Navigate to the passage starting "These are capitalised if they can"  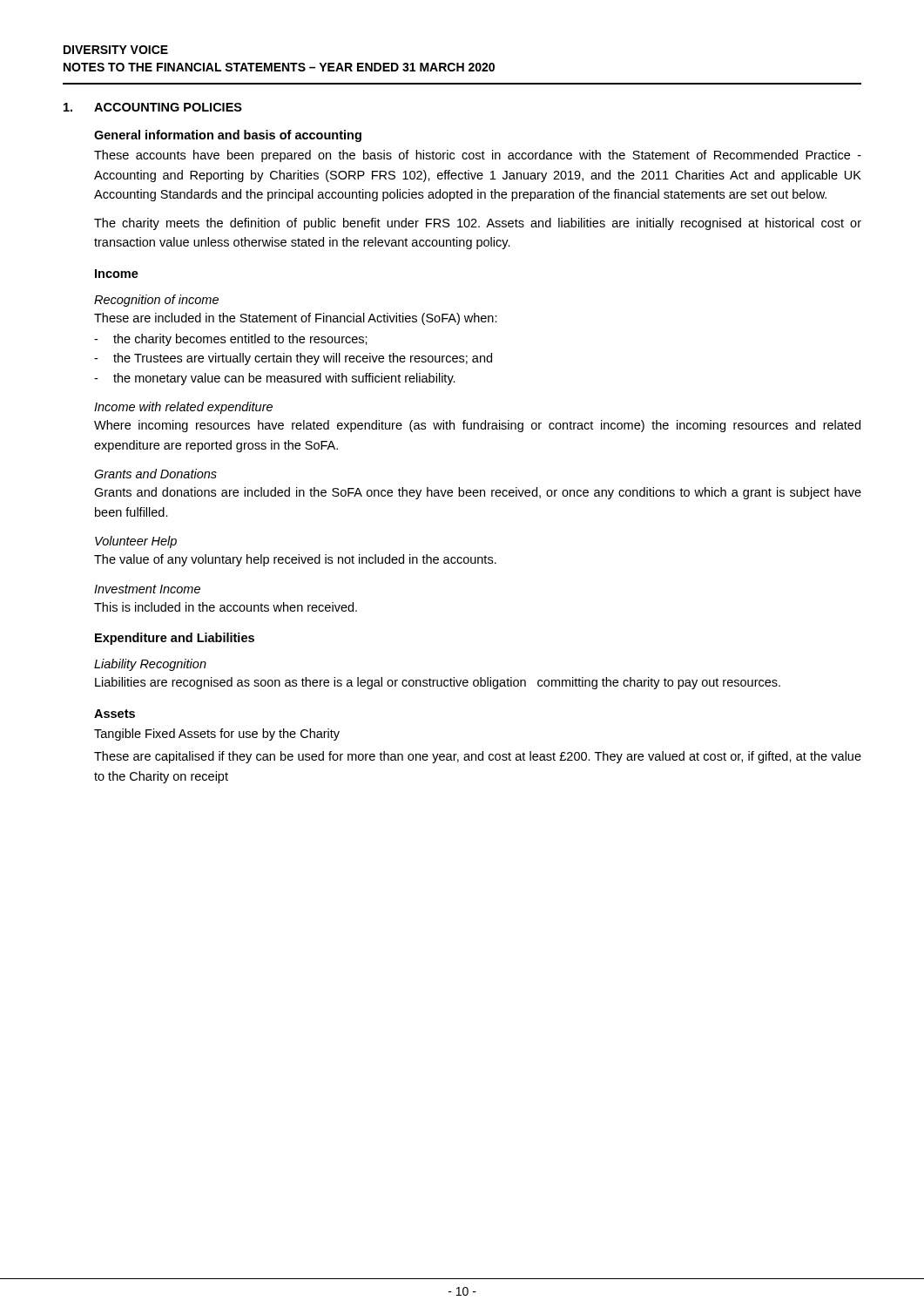(478, 766)
